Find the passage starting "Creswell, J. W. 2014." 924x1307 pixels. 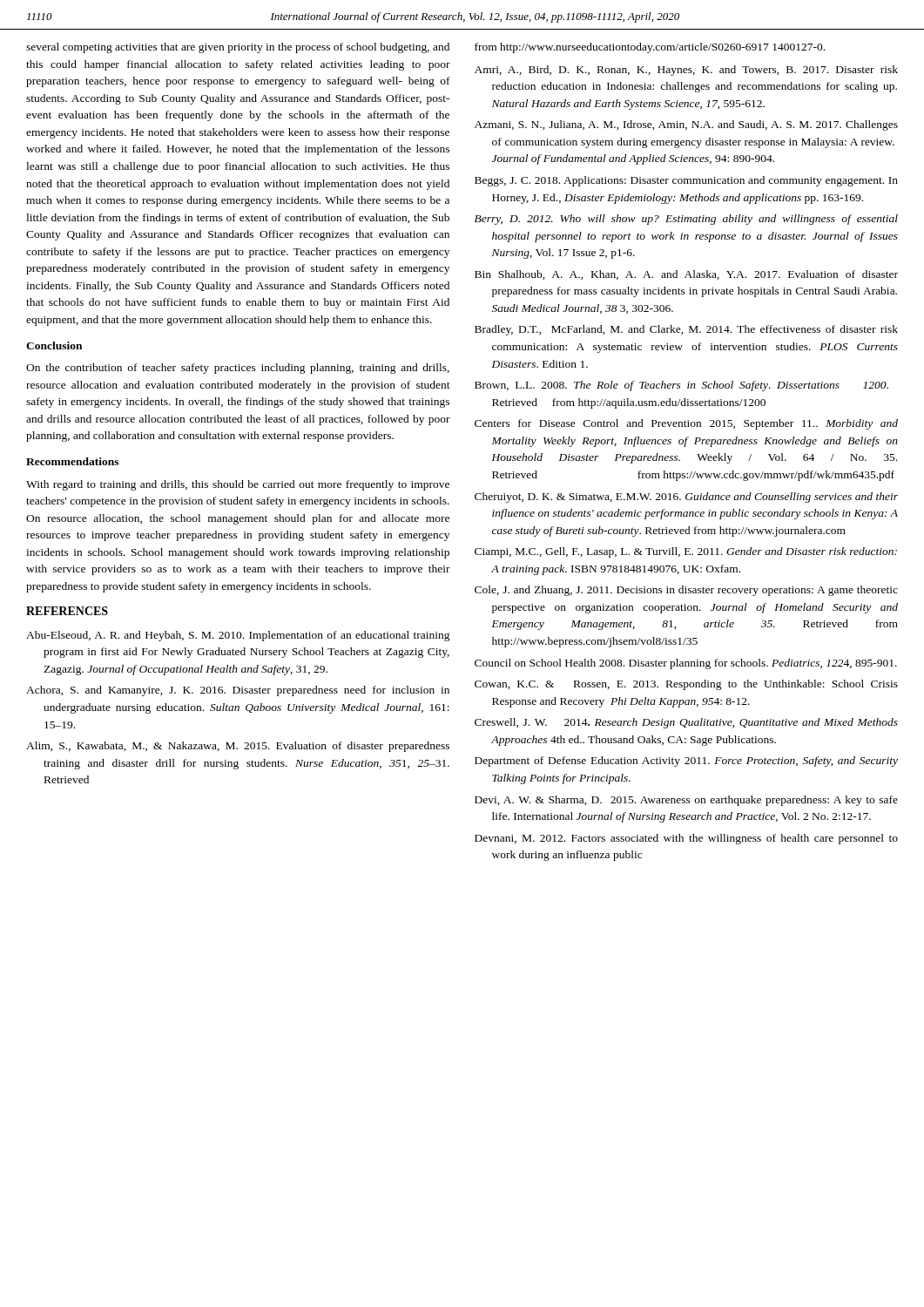tap(686, 731)
